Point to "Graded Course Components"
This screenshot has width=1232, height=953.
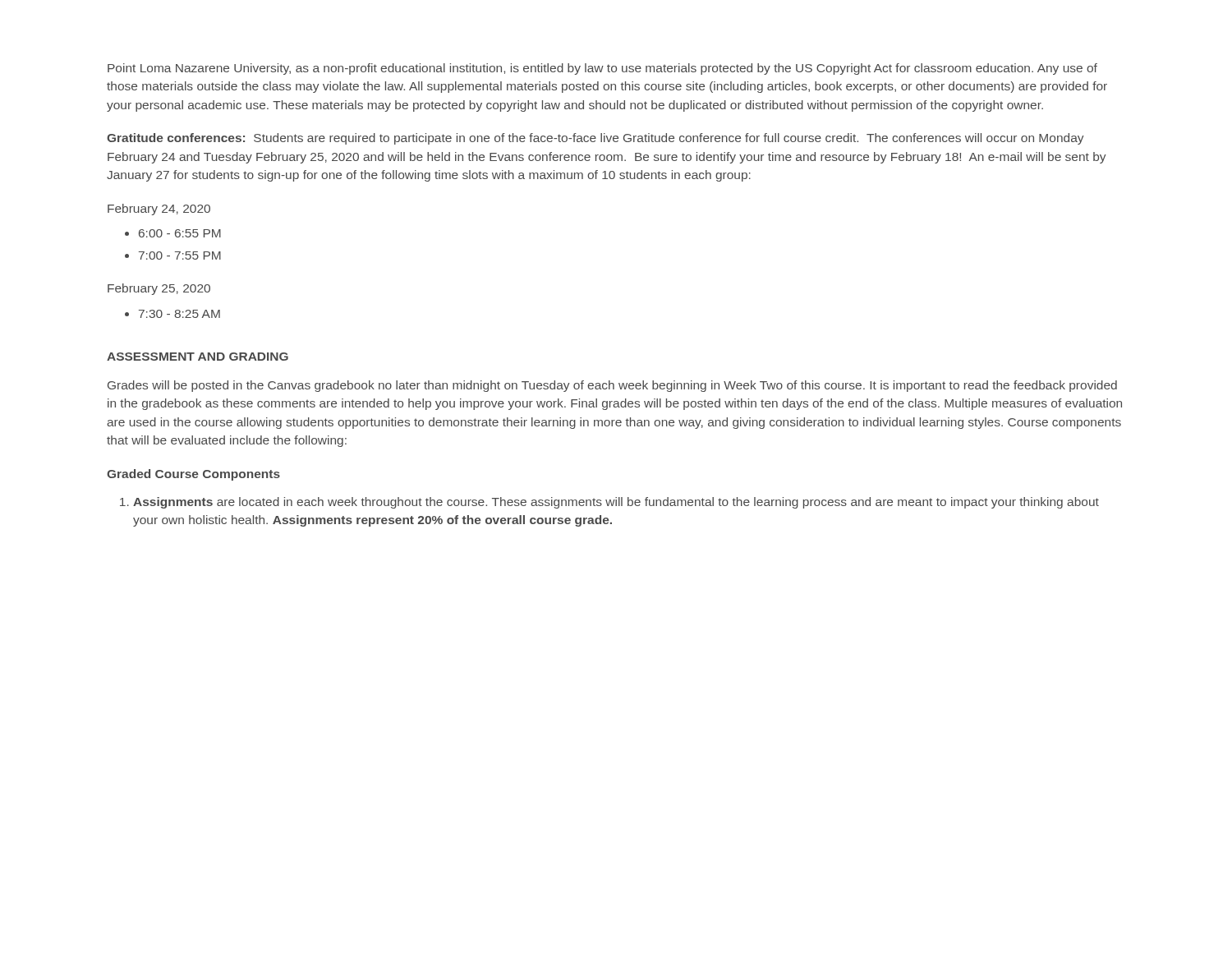(193, 473)
